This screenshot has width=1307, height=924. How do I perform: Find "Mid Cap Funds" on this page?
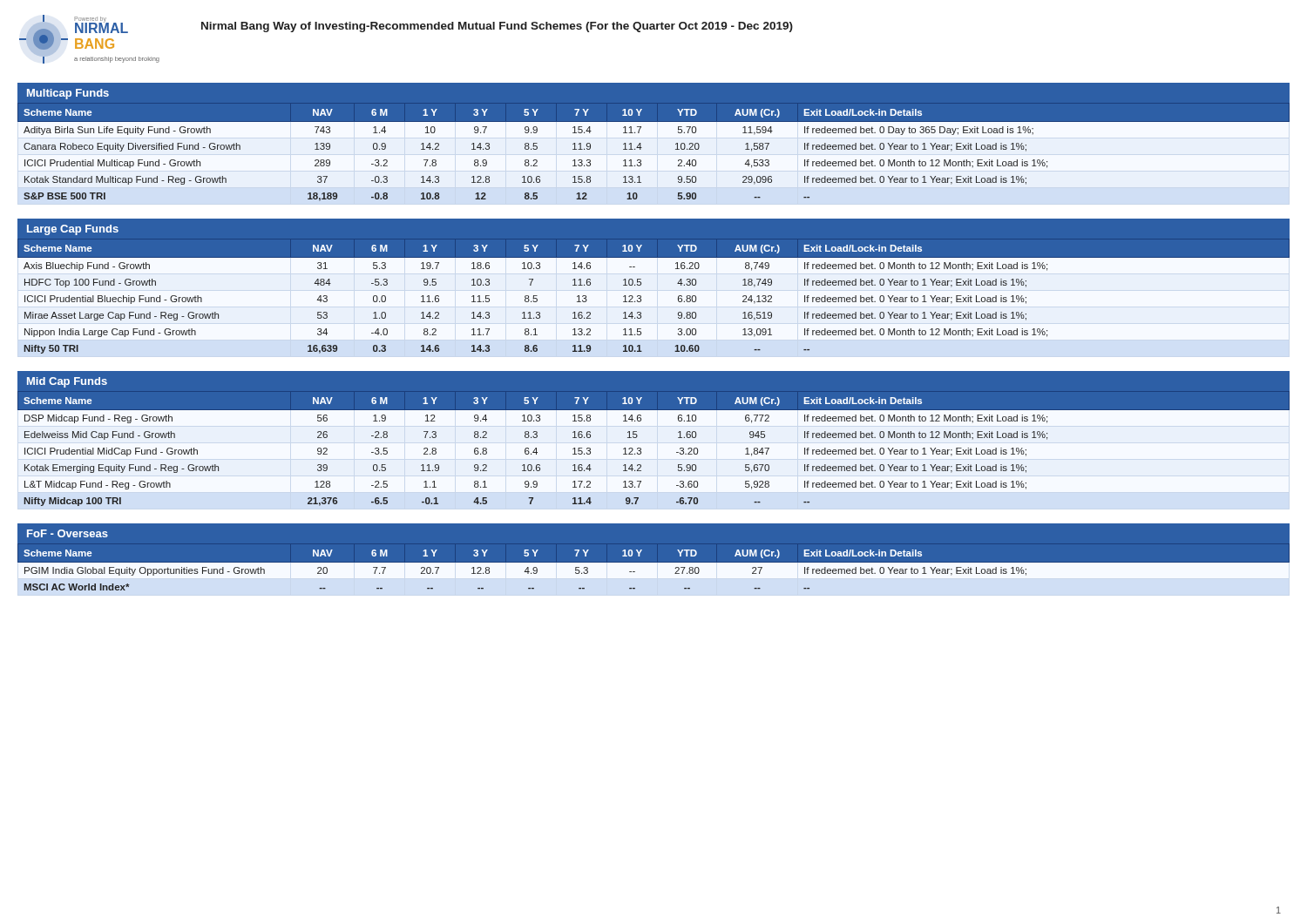pyautogui.click(x=67, y=381)
